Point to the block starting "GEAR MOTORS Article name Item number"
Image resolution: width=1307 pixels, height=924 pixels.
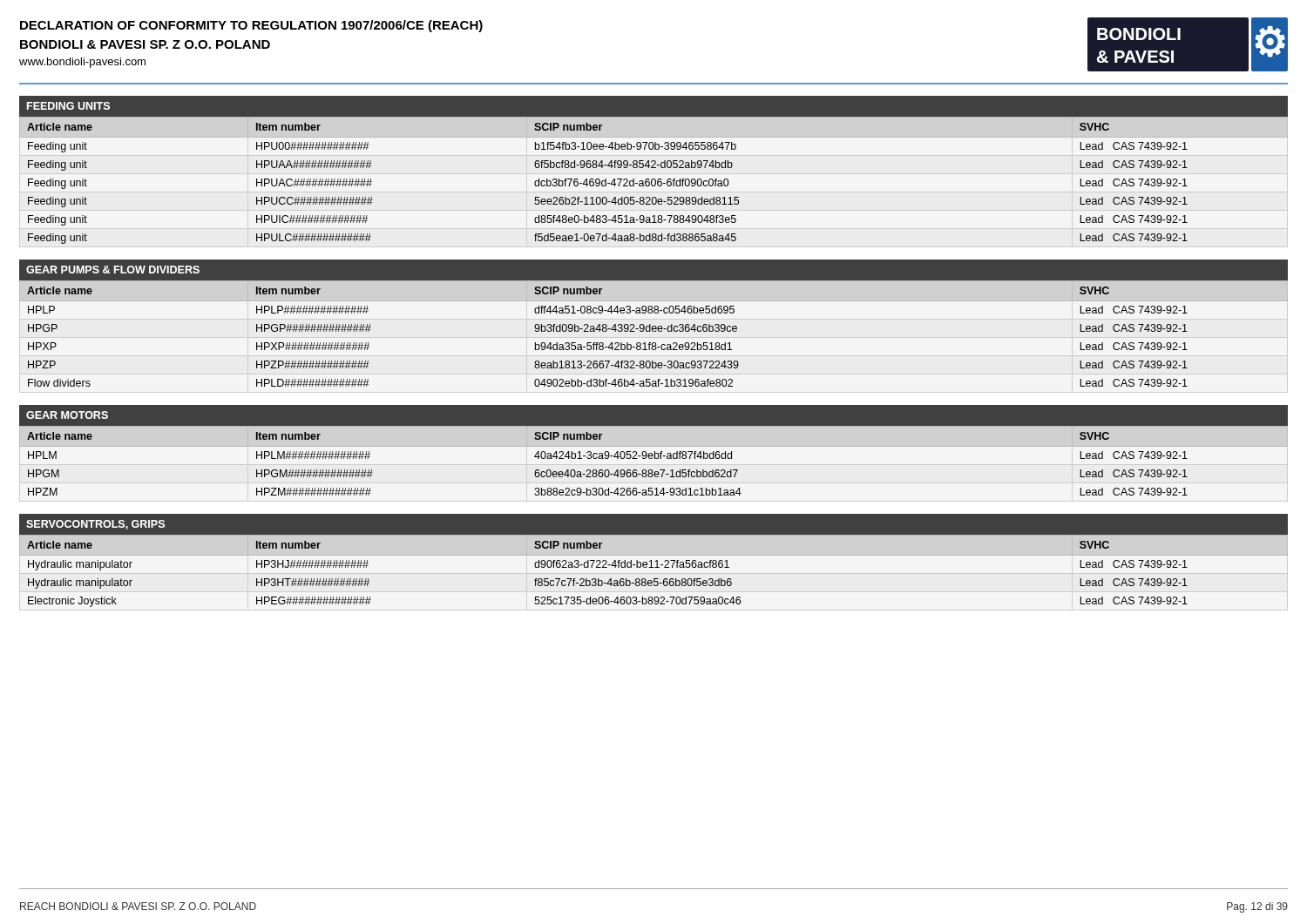[x=654, y=453]
